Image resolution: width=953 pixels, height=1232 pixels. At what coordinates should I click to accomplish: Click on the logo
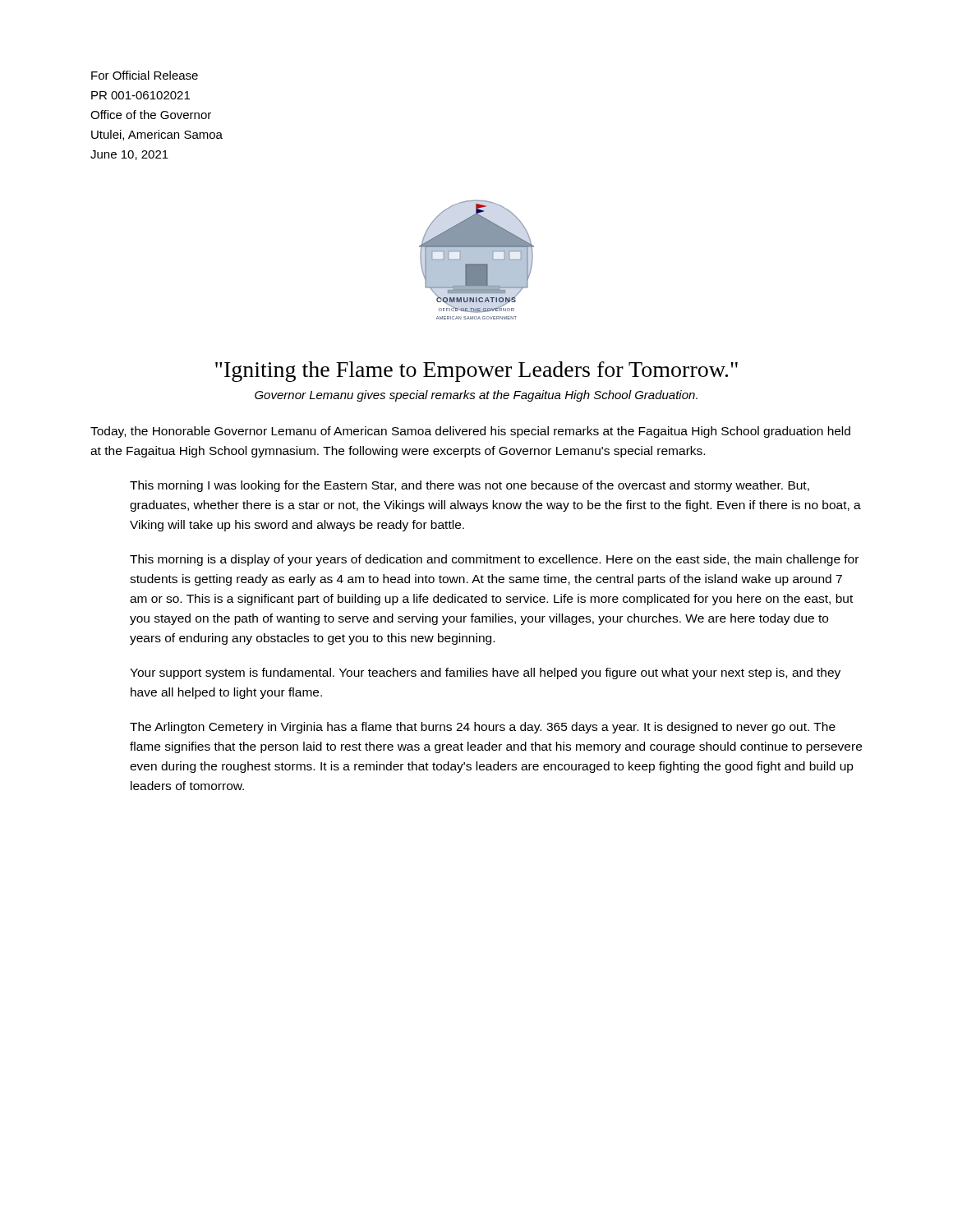(476, 264)
